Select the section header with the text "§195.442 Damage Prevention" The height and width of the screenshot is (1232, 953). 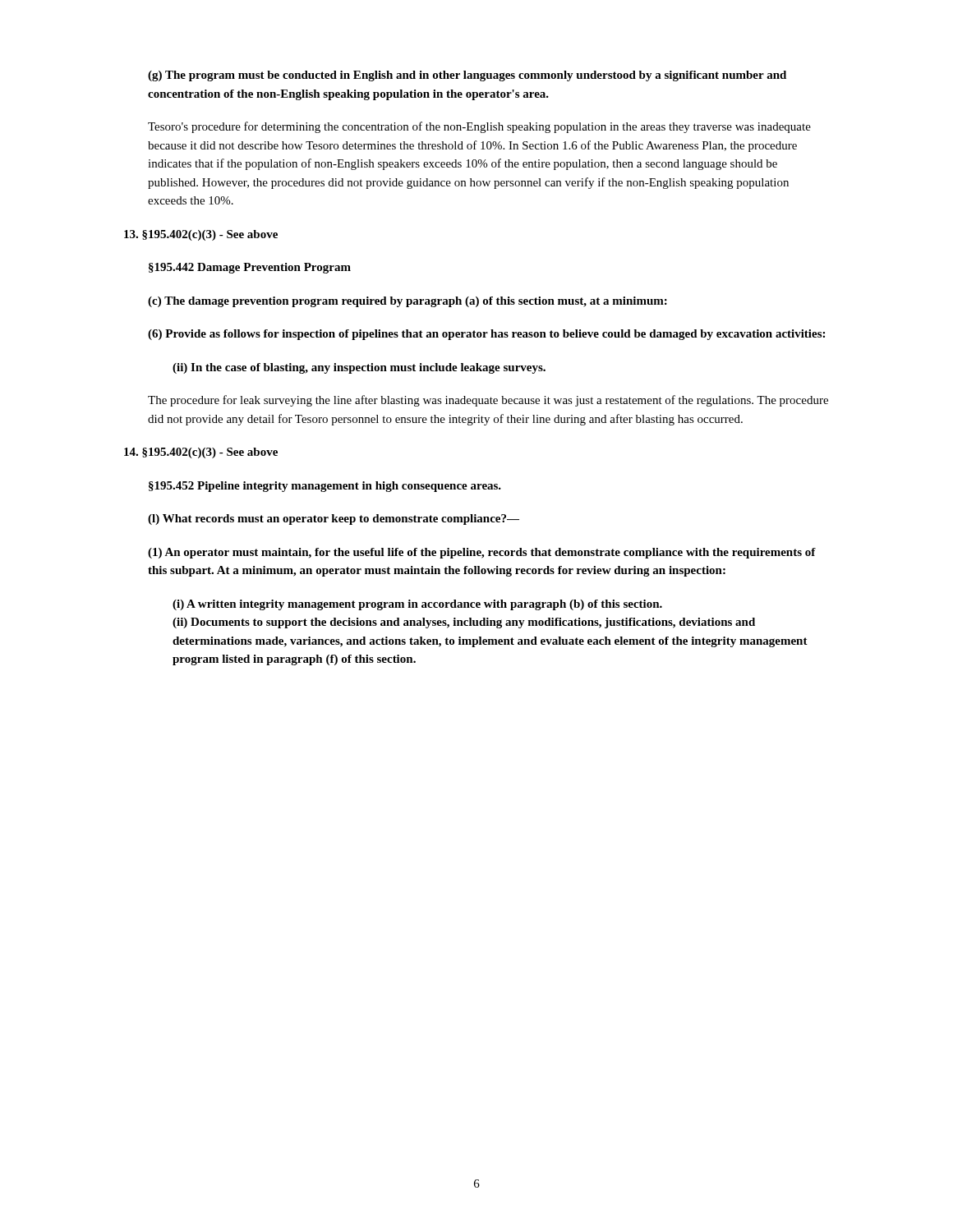[250, 268]
